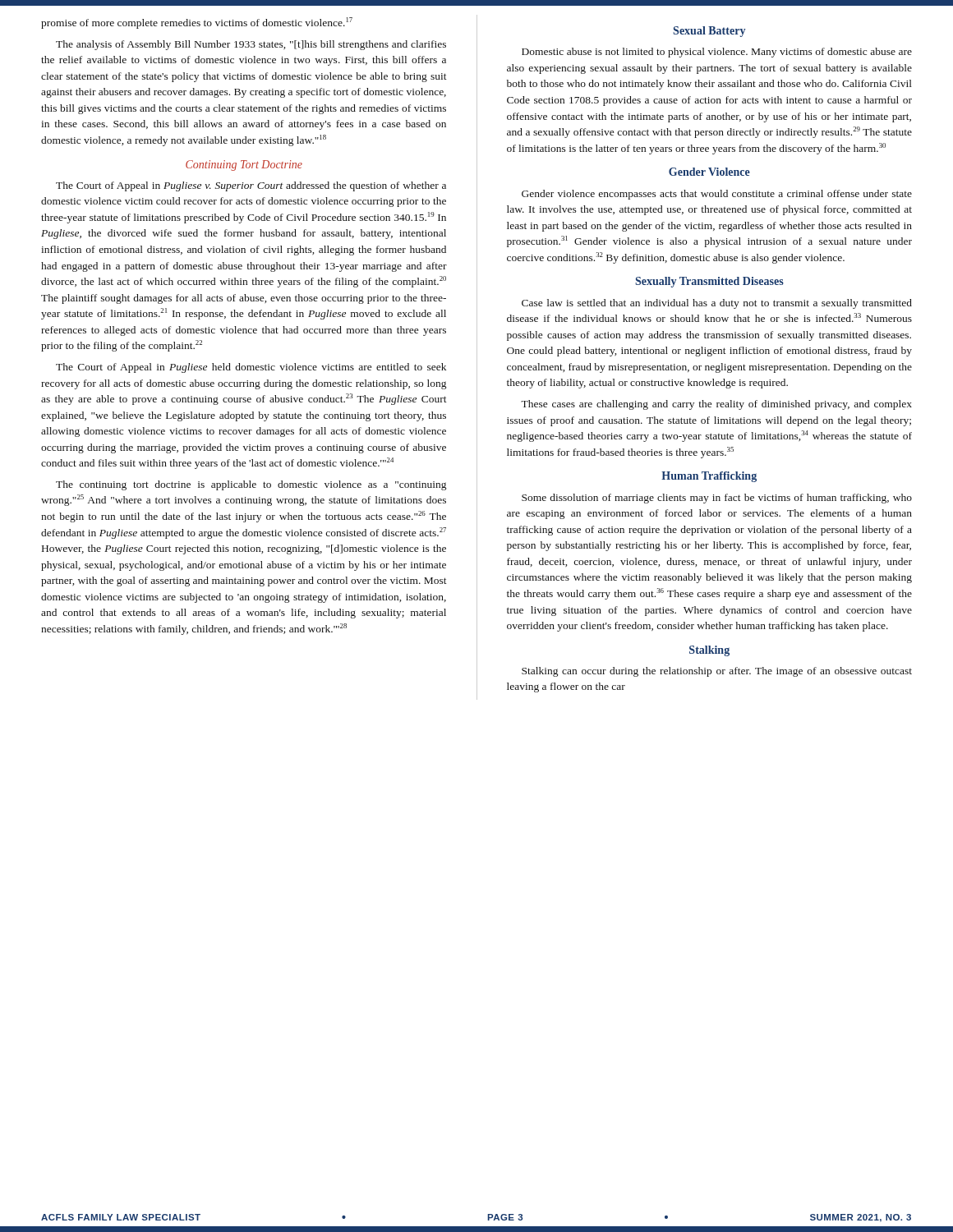Navigate to the element starting "Sexual Battery"

[x=709, y=31]
